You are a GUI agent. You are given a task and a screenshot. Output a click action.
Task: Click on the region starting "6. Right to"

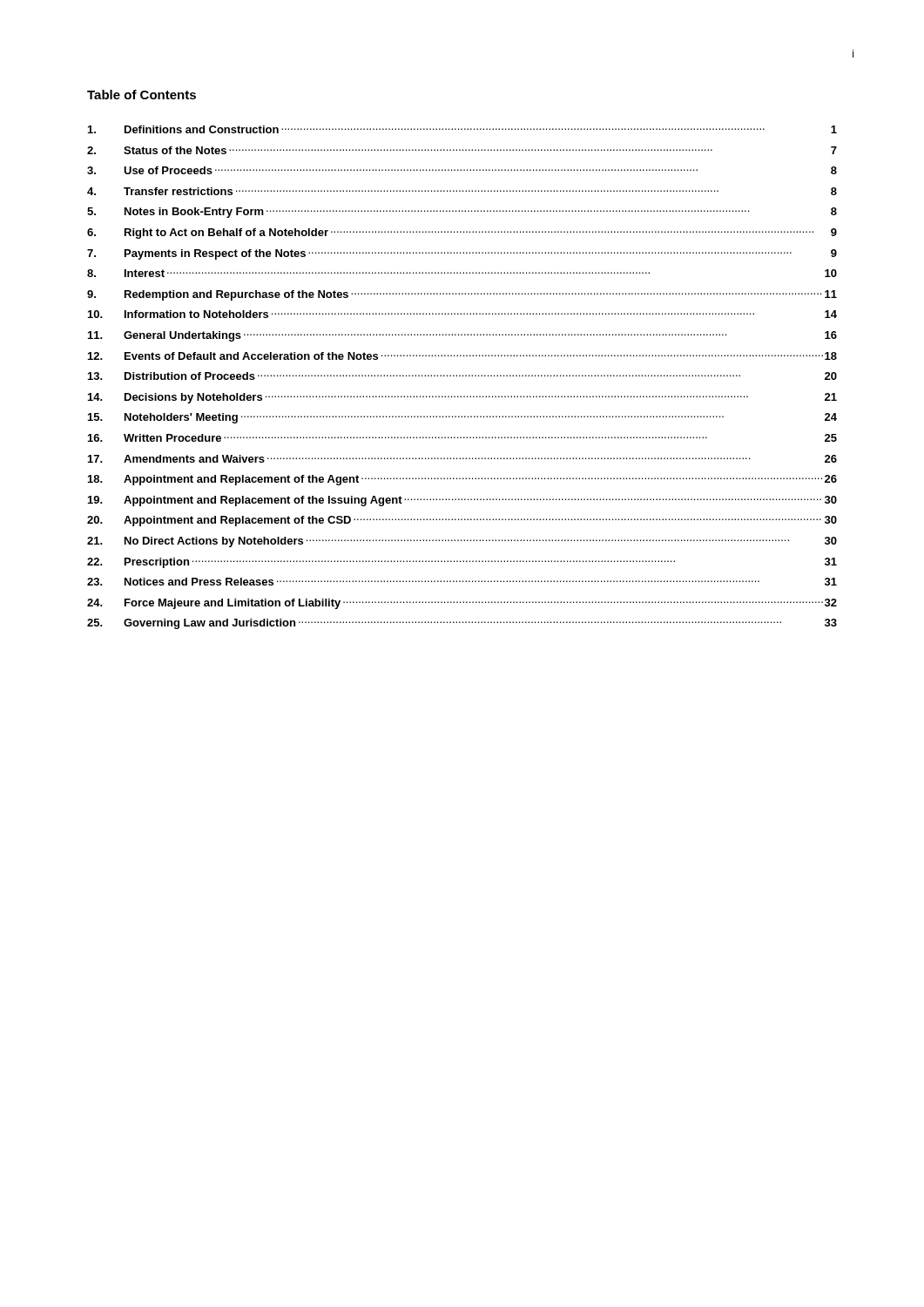pyautogui.click(x=462, y=231)
